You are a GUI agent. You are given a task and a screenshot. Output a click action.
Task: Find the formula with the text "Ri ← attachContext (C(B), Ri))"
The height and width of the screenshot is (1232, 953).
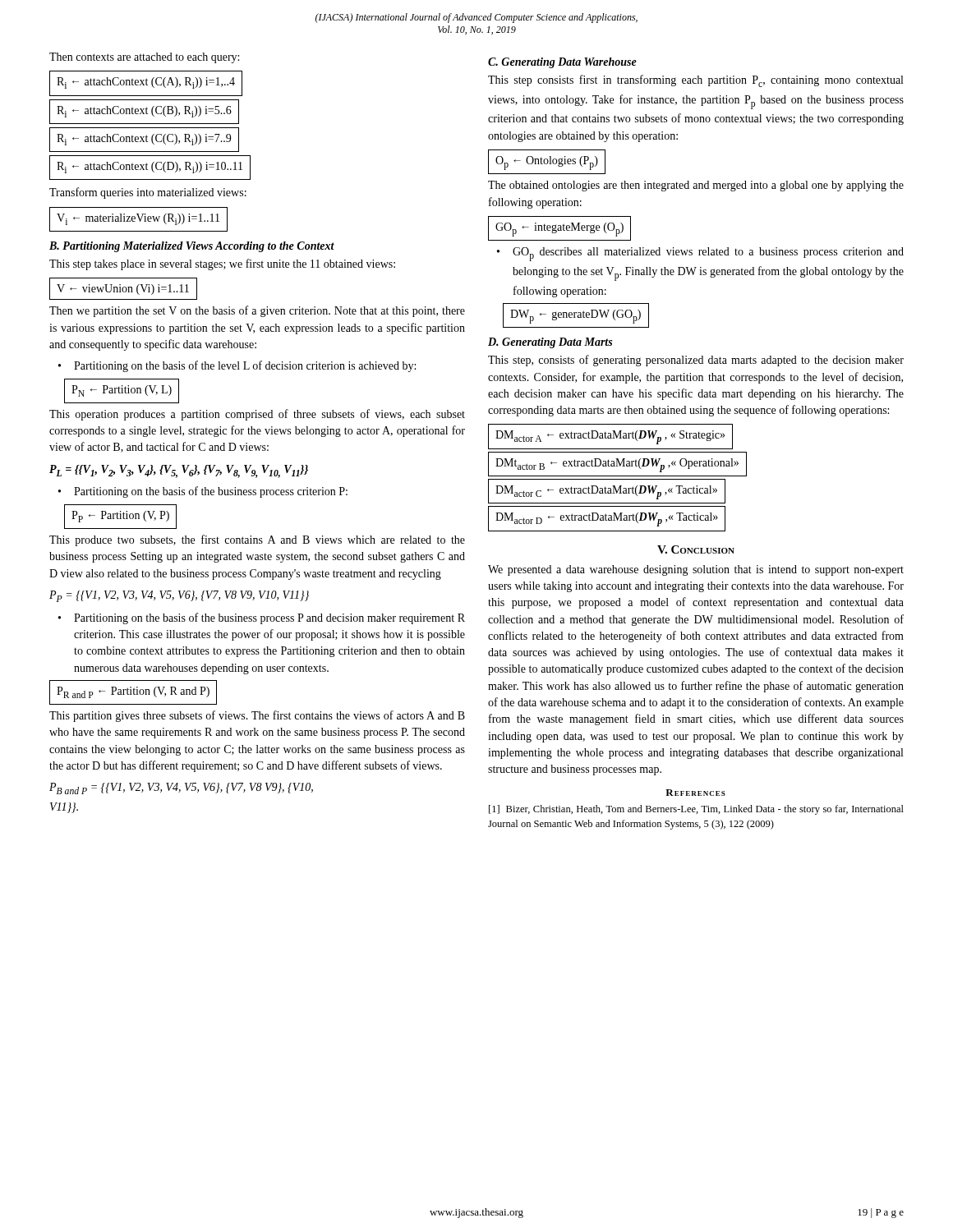[144, 111]
